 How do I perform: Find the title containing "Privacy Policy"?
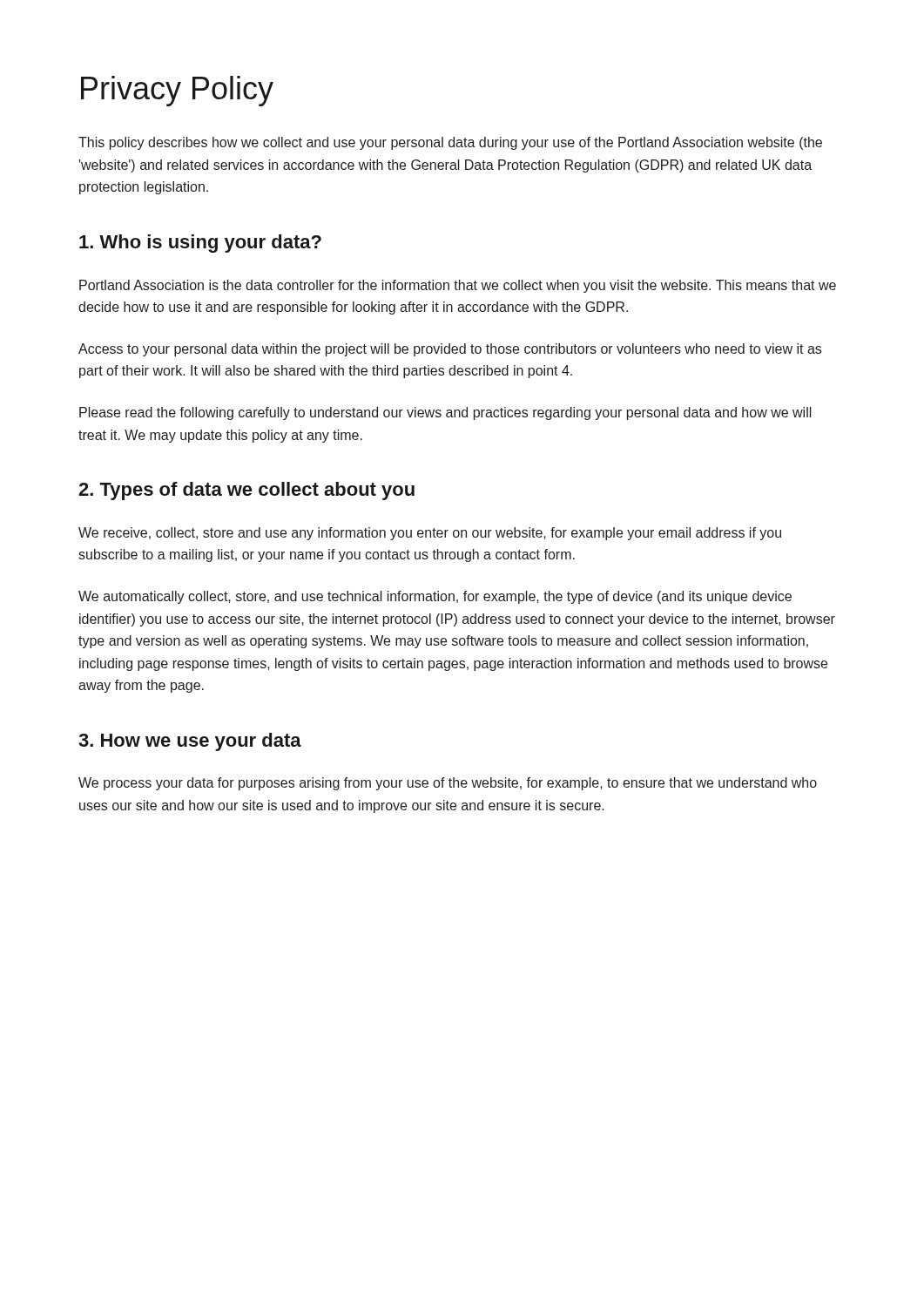[x=176, y=88]
